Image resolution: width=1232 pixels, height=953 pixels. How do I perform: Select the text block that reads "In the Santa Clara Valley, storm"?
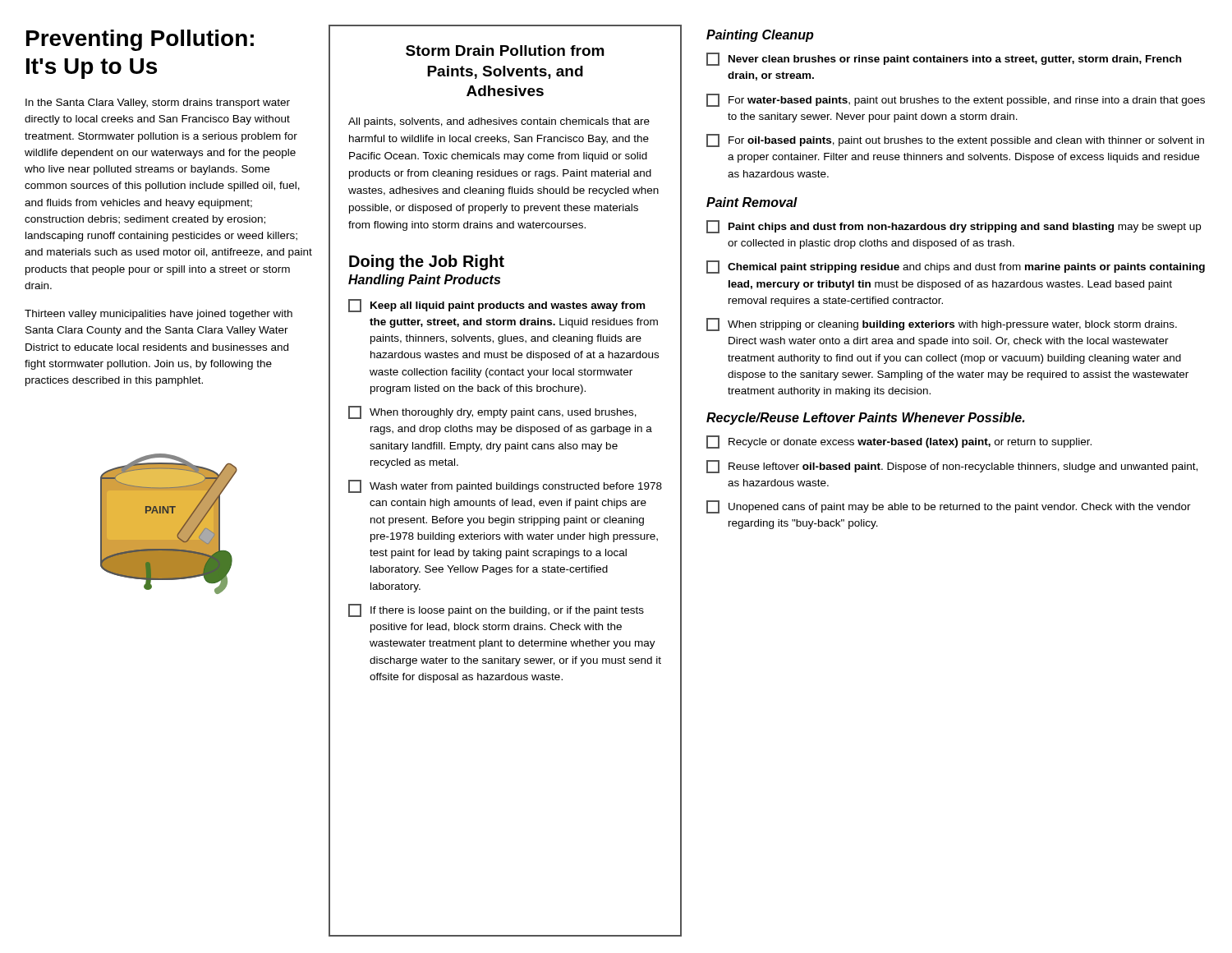tap(168, 194)
